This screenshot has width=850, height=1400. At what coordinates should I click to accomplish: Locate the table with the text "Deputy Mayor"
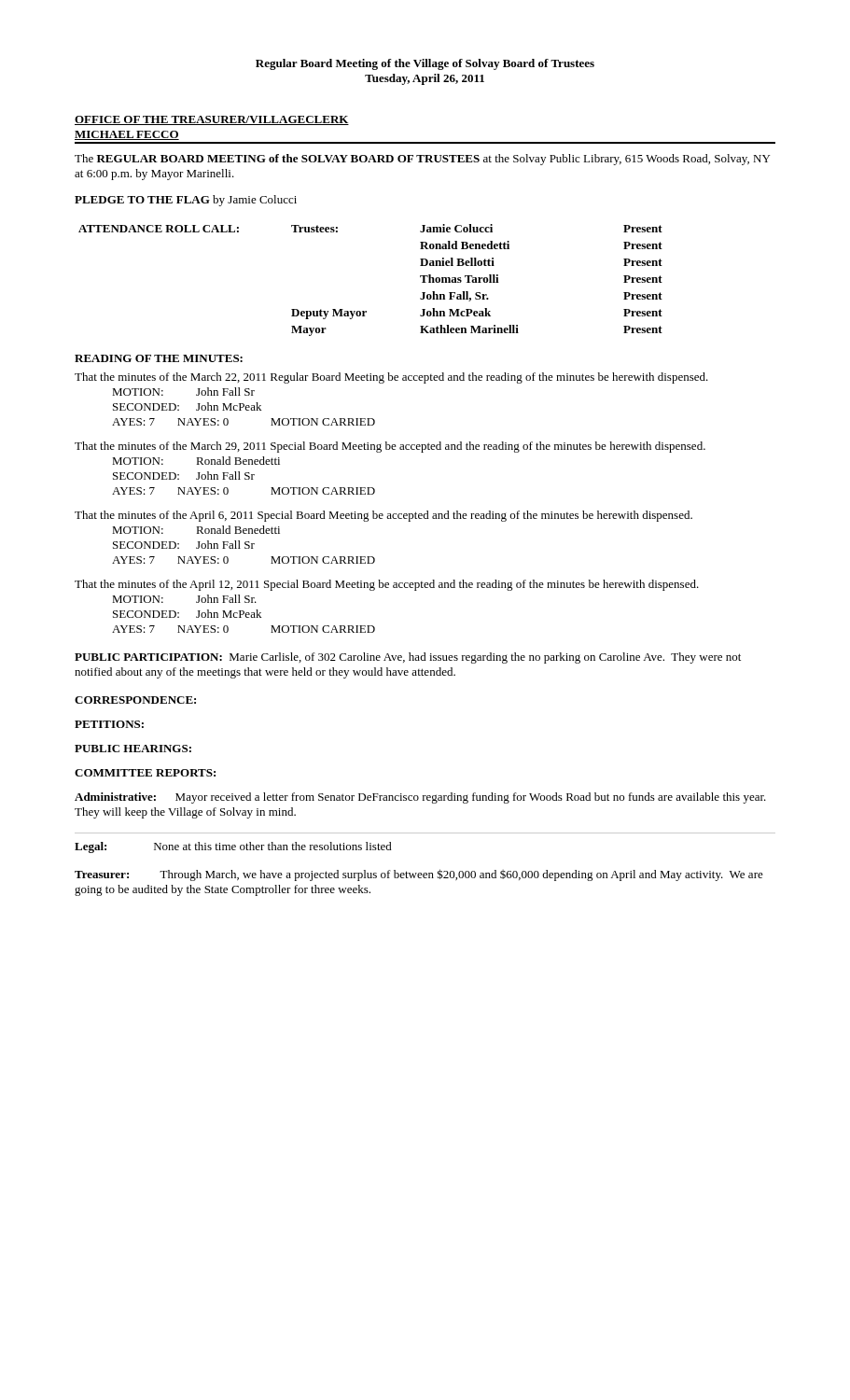pyautogui.click(x=425, y=279)
